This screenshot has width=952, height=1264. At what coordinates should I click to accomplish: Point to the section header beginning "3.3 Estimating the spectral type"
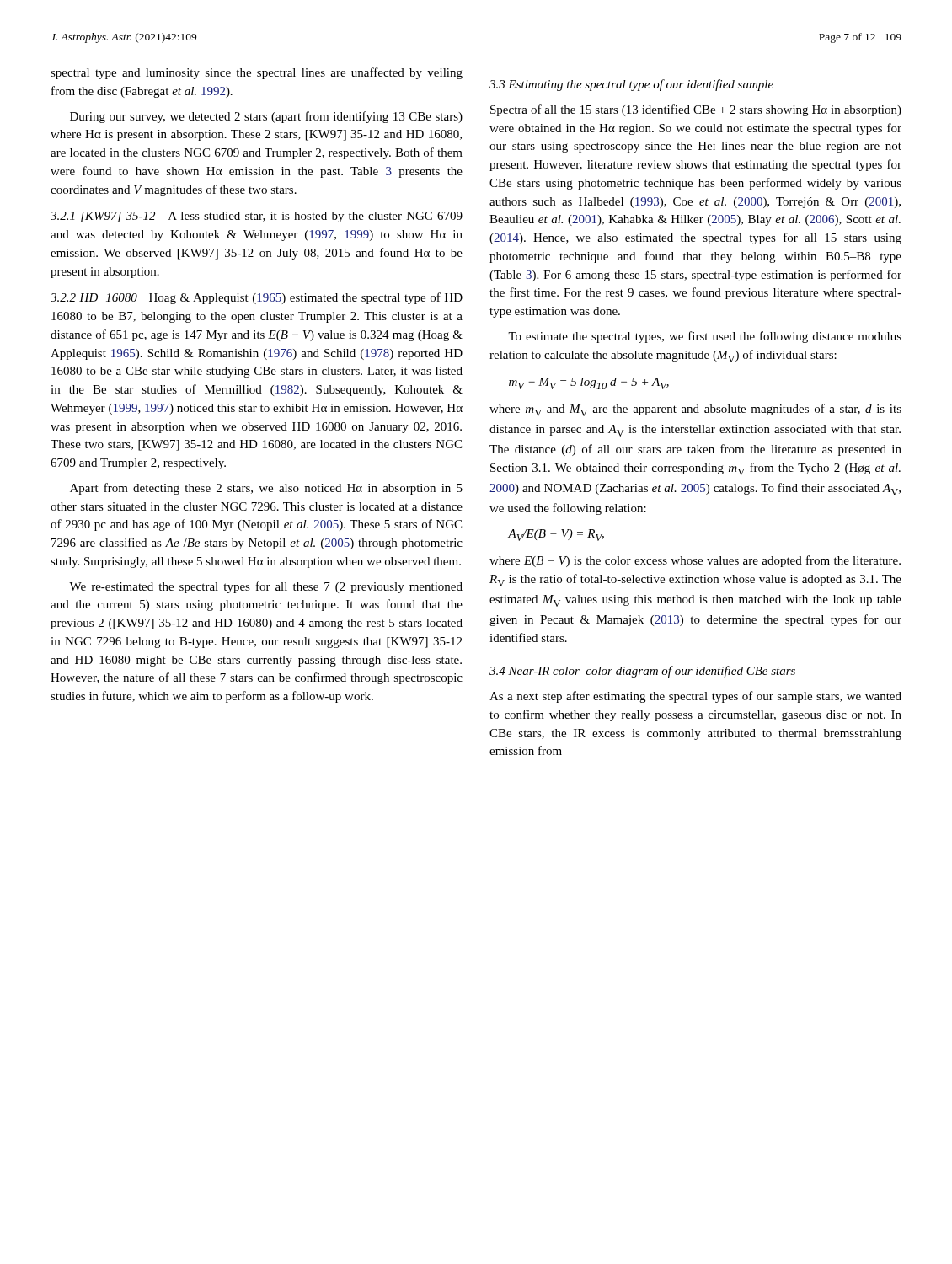coord(695,85)
